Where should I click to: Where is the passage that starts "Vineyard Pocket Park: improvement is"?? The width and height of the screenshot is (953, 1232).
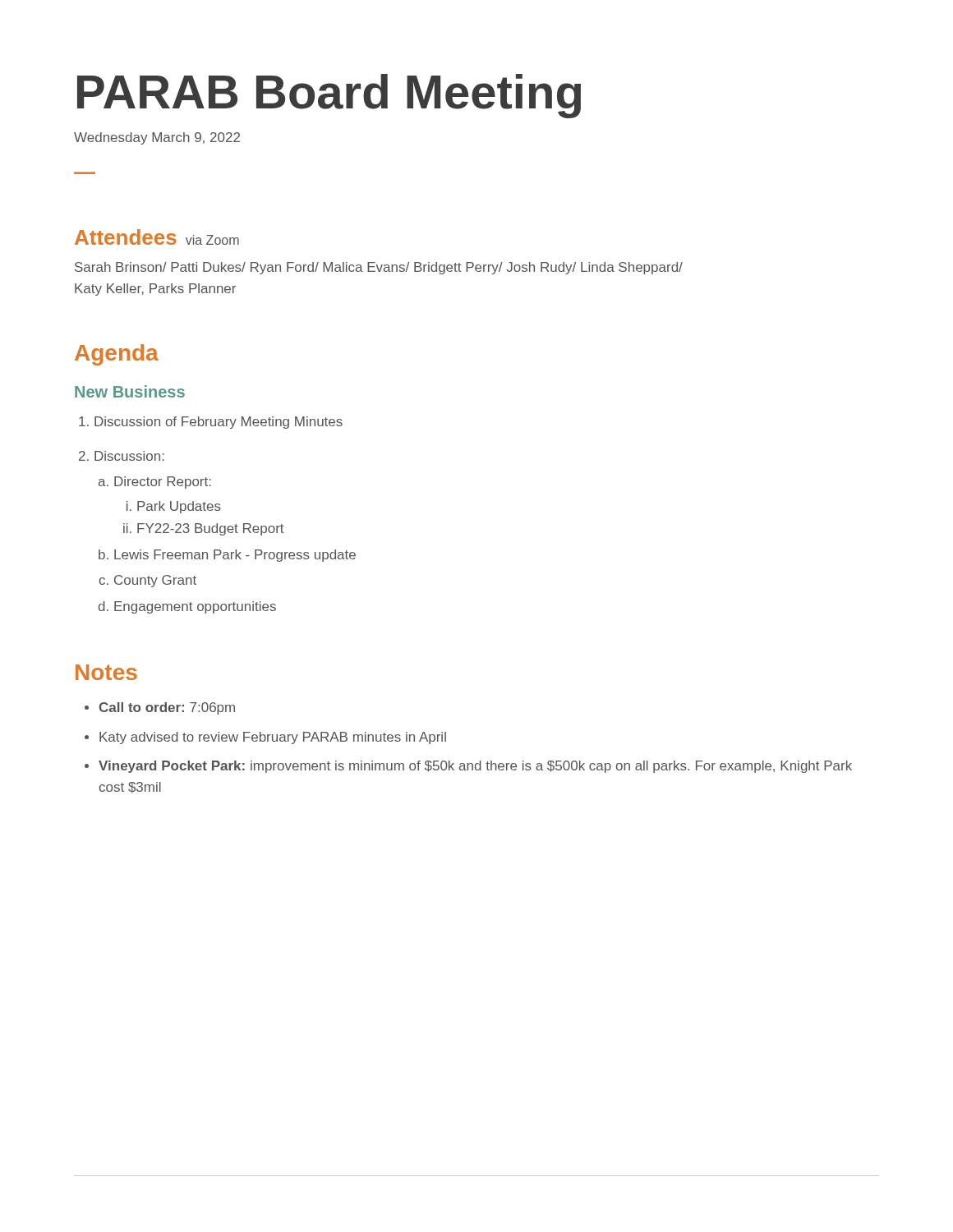[x=475, y=777]
